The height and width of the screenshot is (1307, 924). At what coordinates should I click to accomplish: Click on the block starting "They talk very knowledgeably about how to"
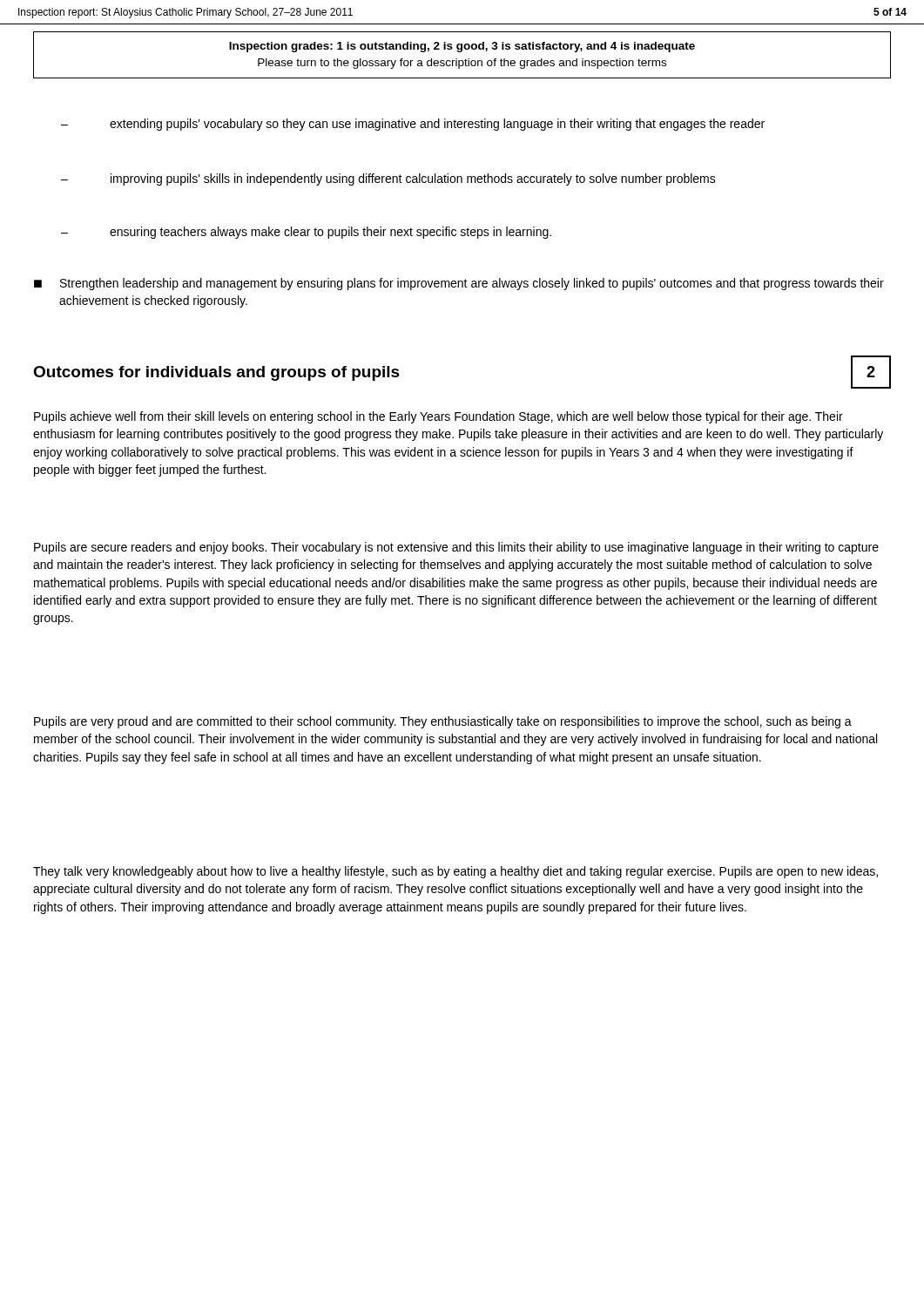point(456,889)
